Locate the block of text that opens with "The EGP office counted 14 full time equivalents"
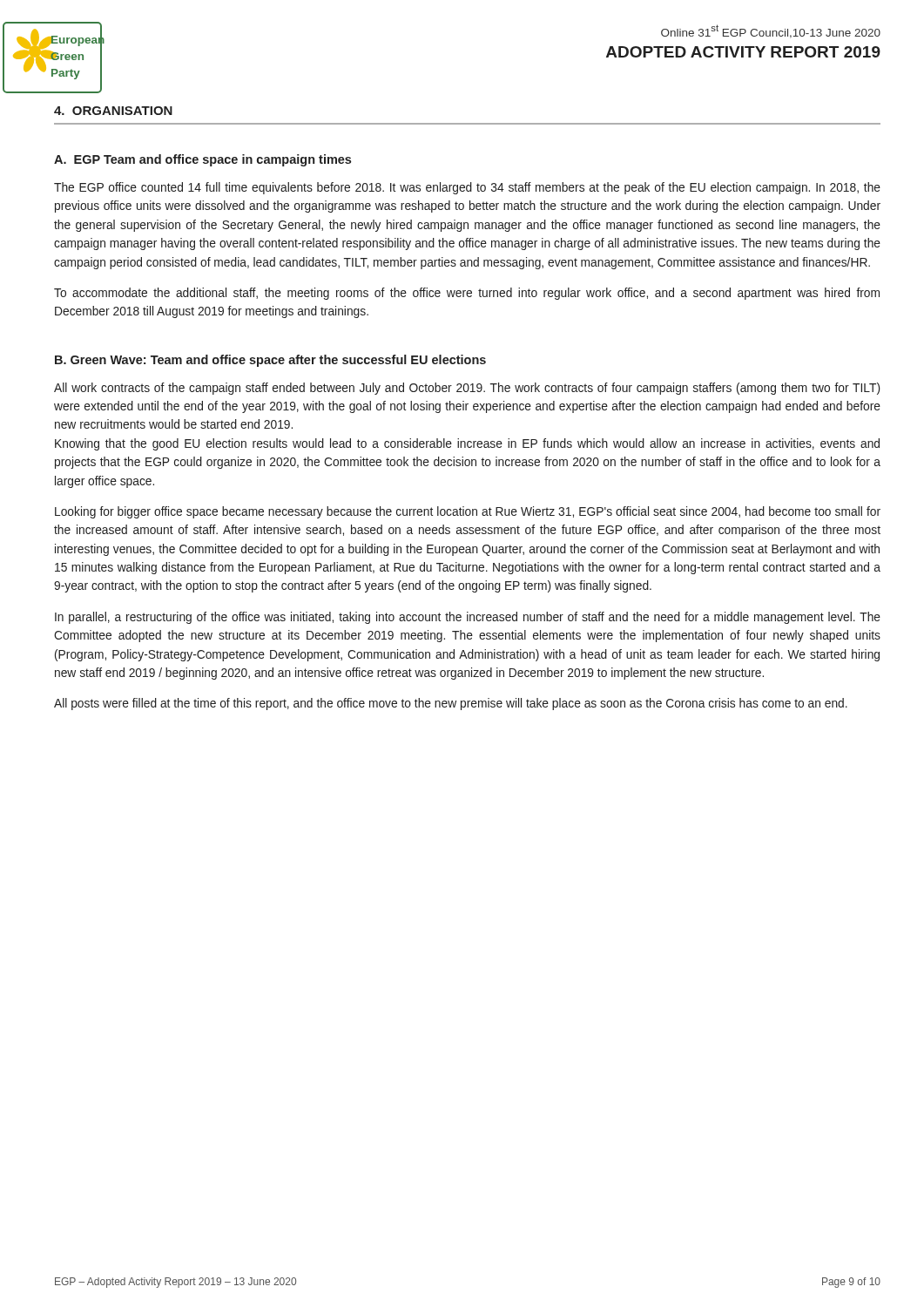The image size is (924, 1307). click(x=467, y=225)
